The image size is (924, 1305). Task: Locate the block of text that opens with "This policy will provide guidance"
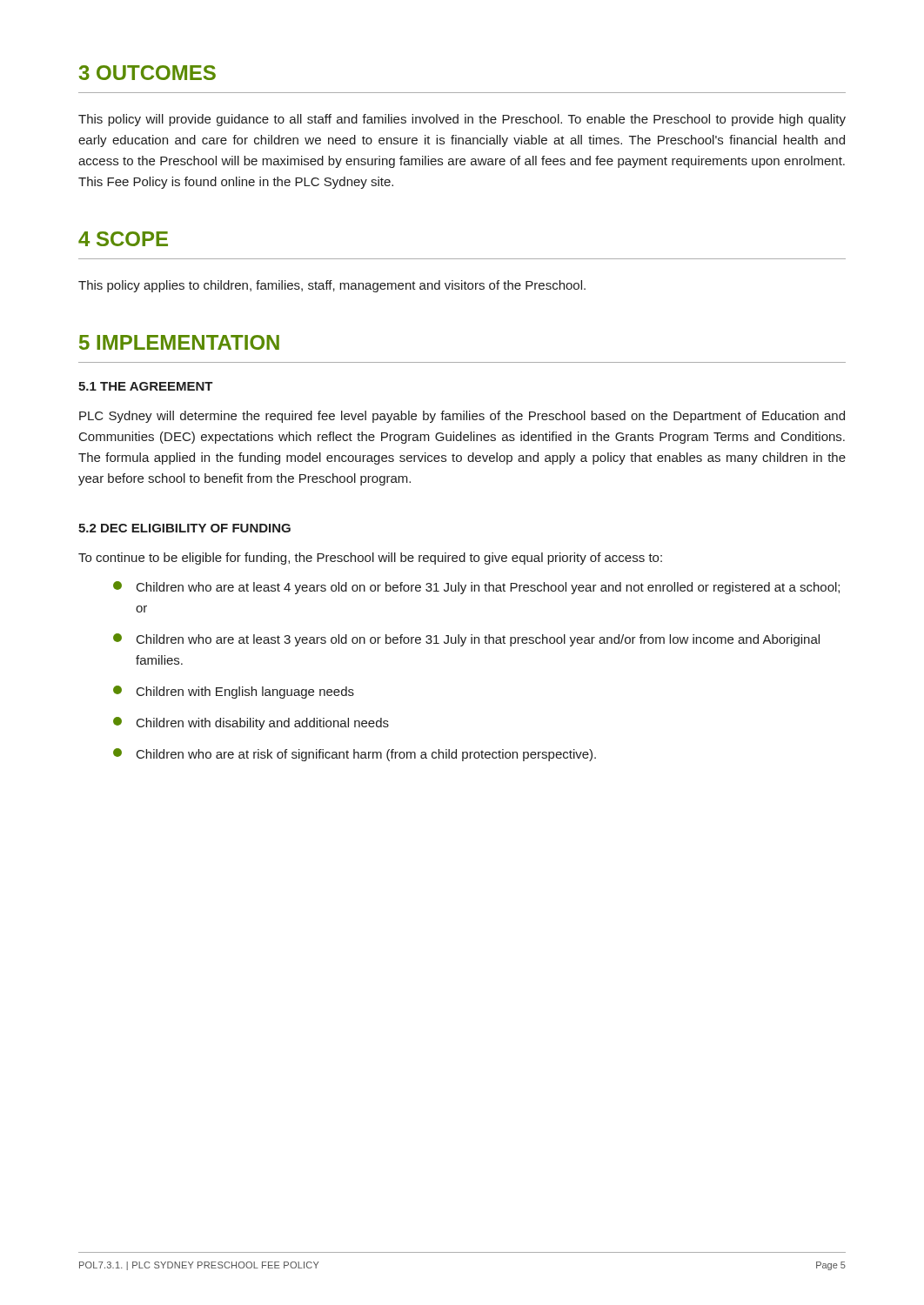coord(462,150)
